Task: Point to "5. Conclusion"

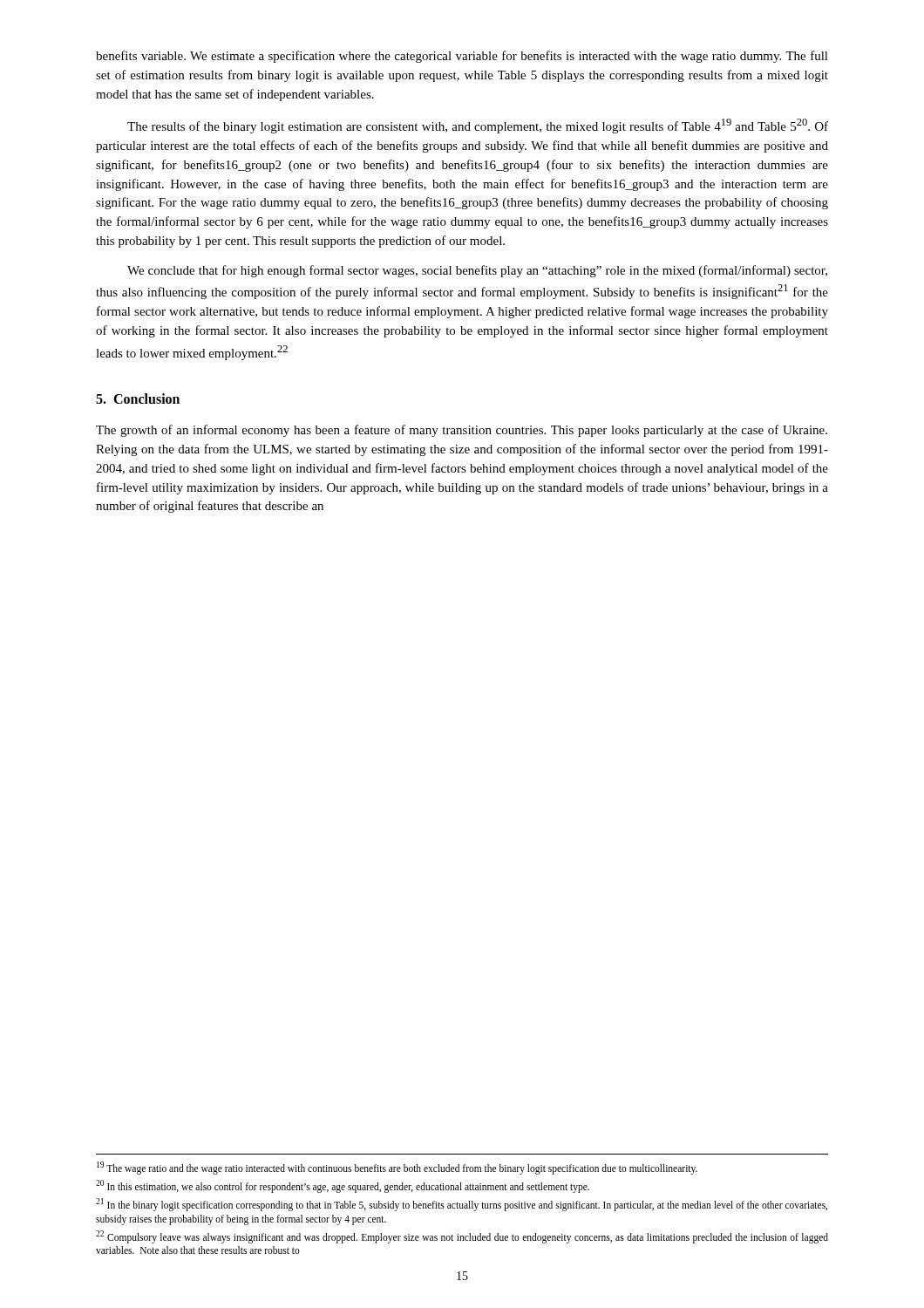Action: pos(138,399)
